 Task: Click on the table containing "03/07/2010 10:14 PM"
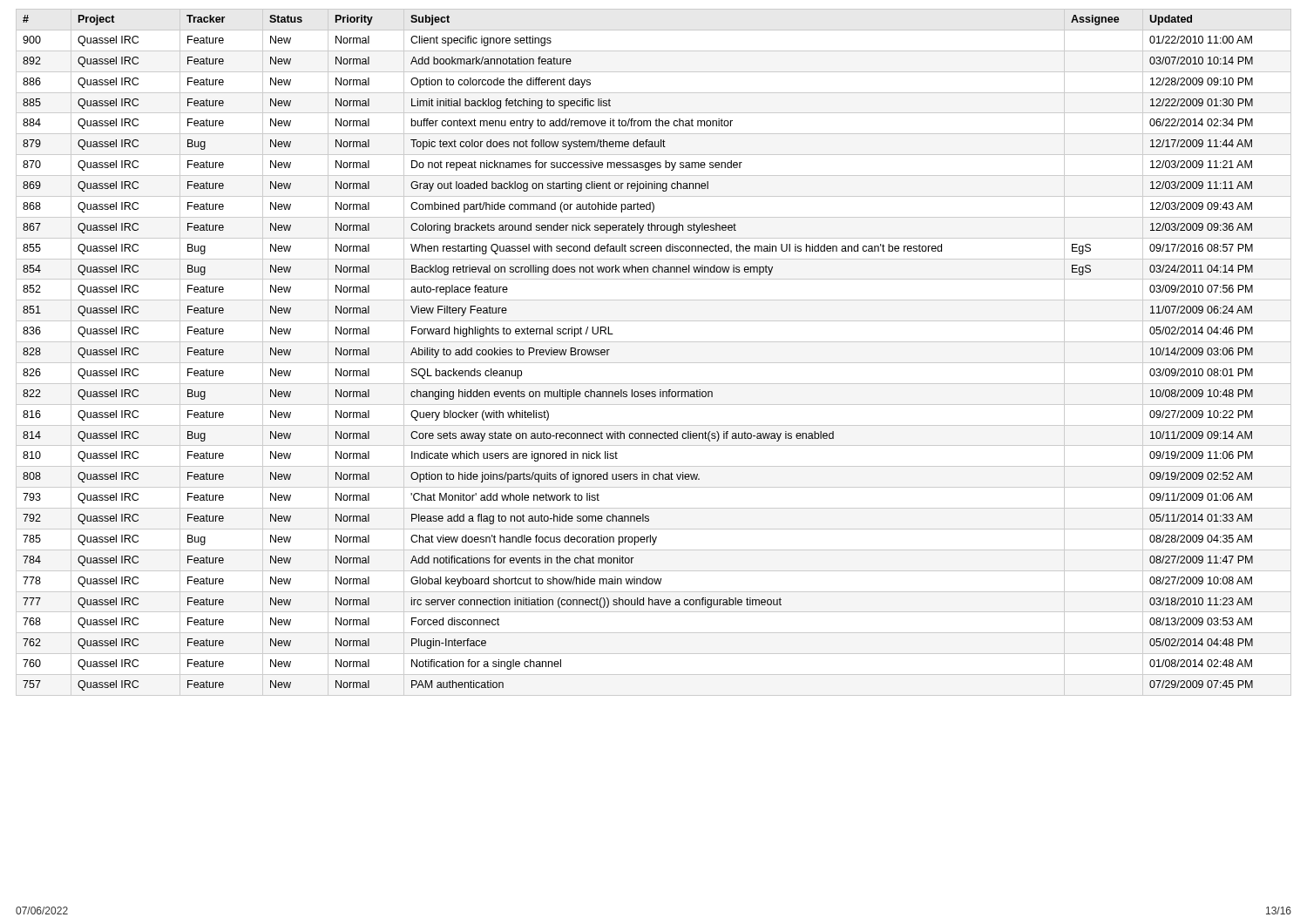click(654, 352)
